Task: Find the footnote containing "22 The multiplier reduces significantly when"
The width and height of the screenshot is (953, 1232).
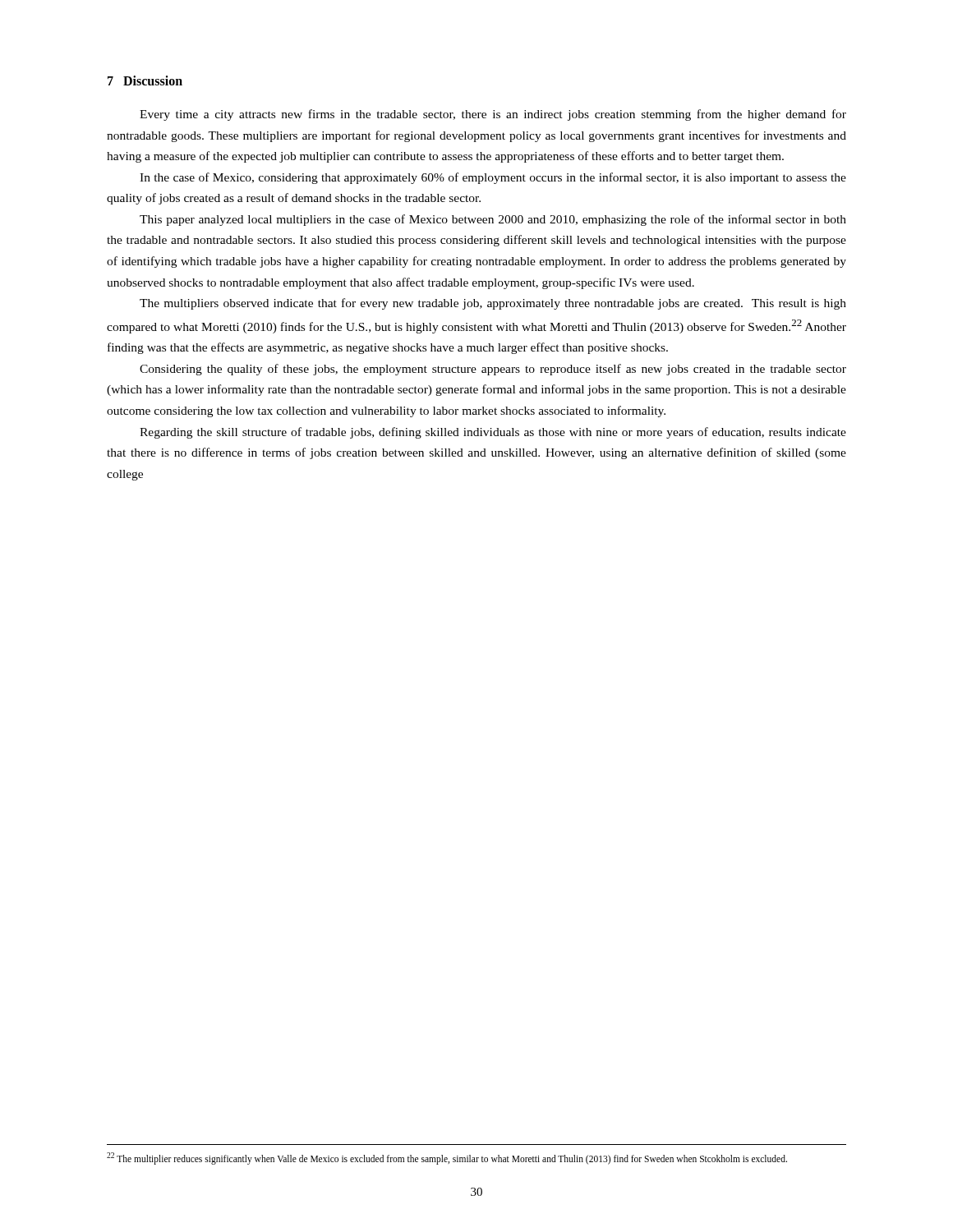Action: (447, 1157)
